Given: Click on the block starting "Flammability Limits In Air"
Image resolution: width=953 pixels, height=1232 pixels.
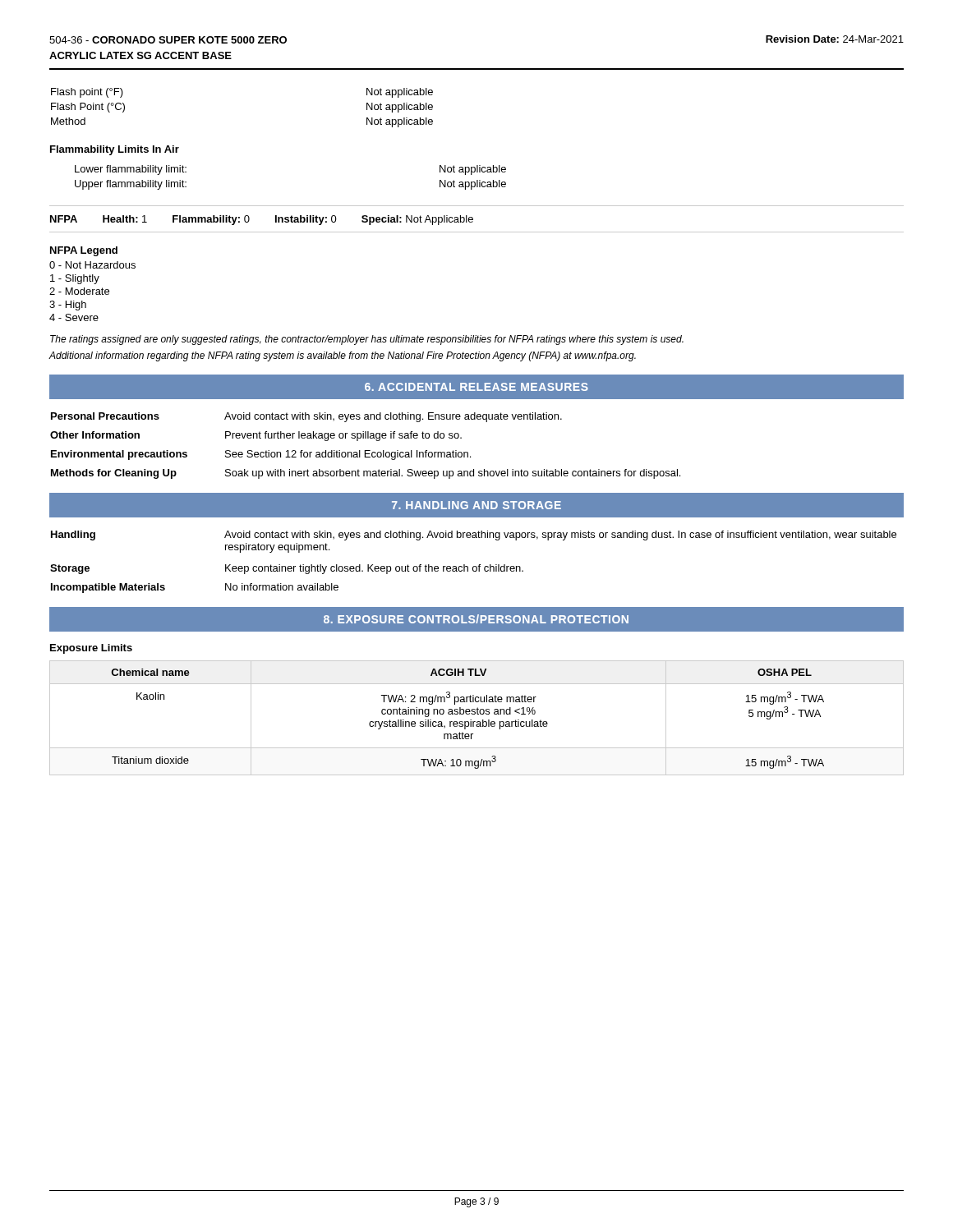Looking at the screenshot, I should [x=114, y=149].
